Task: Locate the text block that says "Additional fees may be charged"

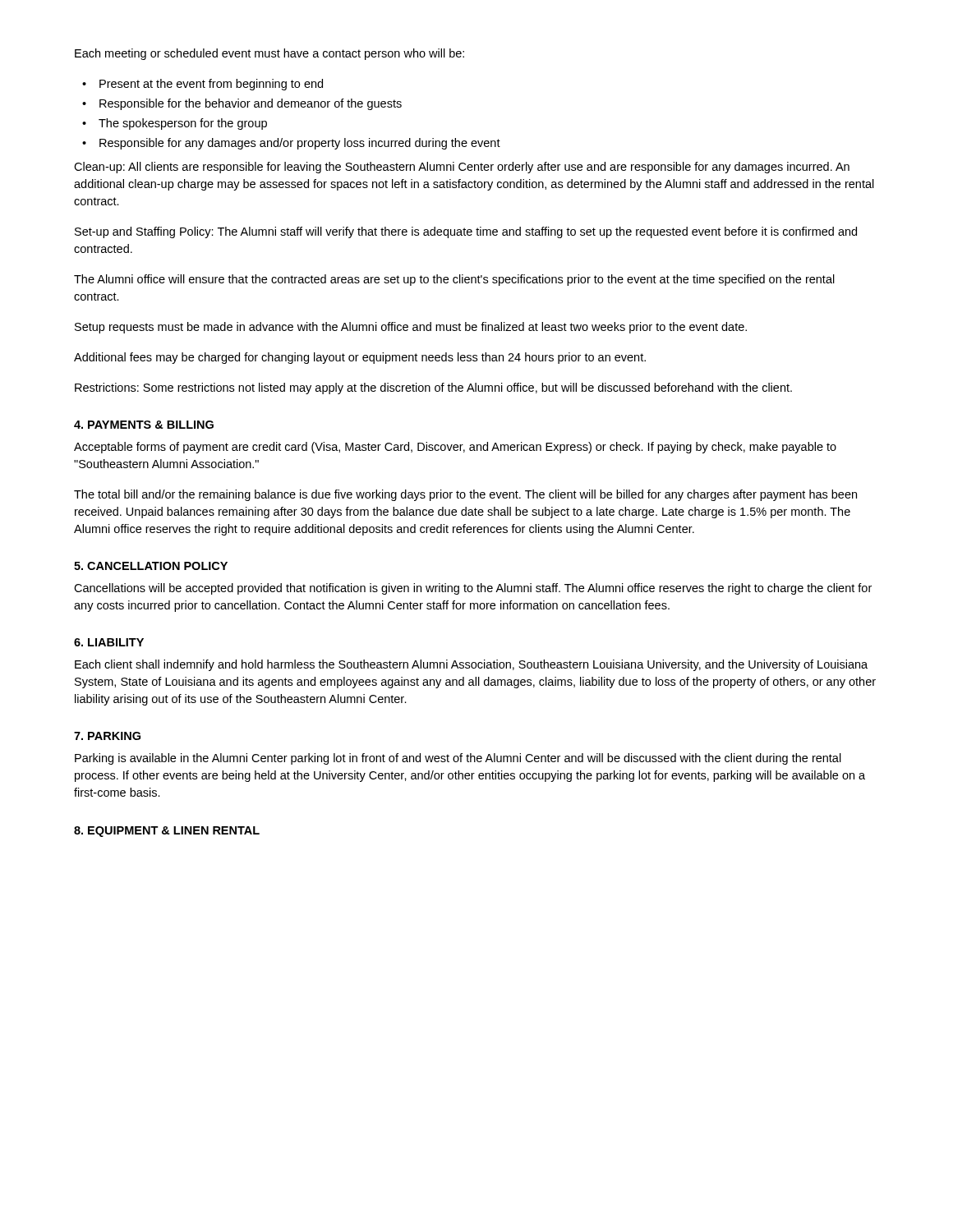Action: [x=360, y=357]
